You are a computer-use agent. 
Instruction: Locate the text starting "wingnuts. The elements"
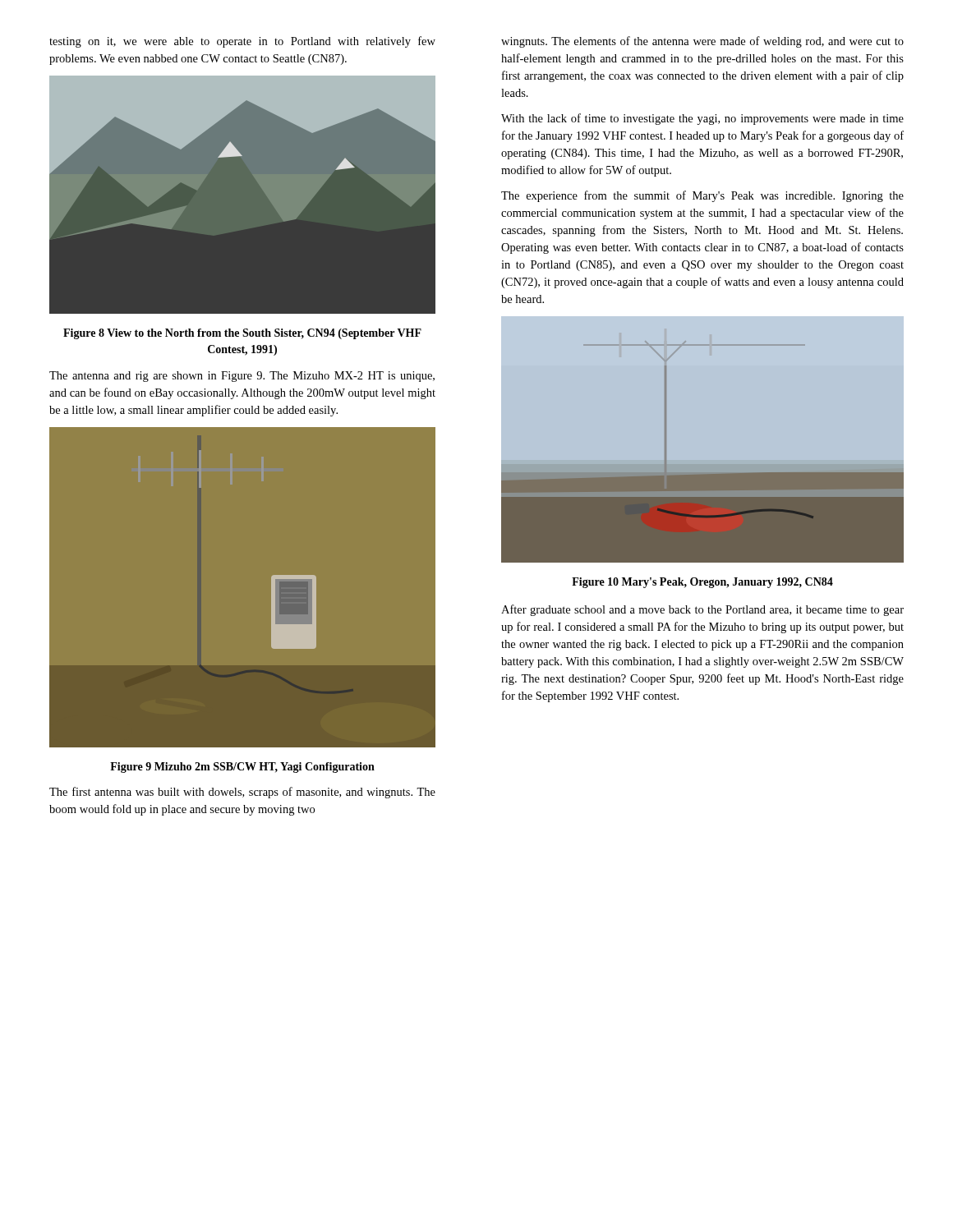(x=702, y=67)
